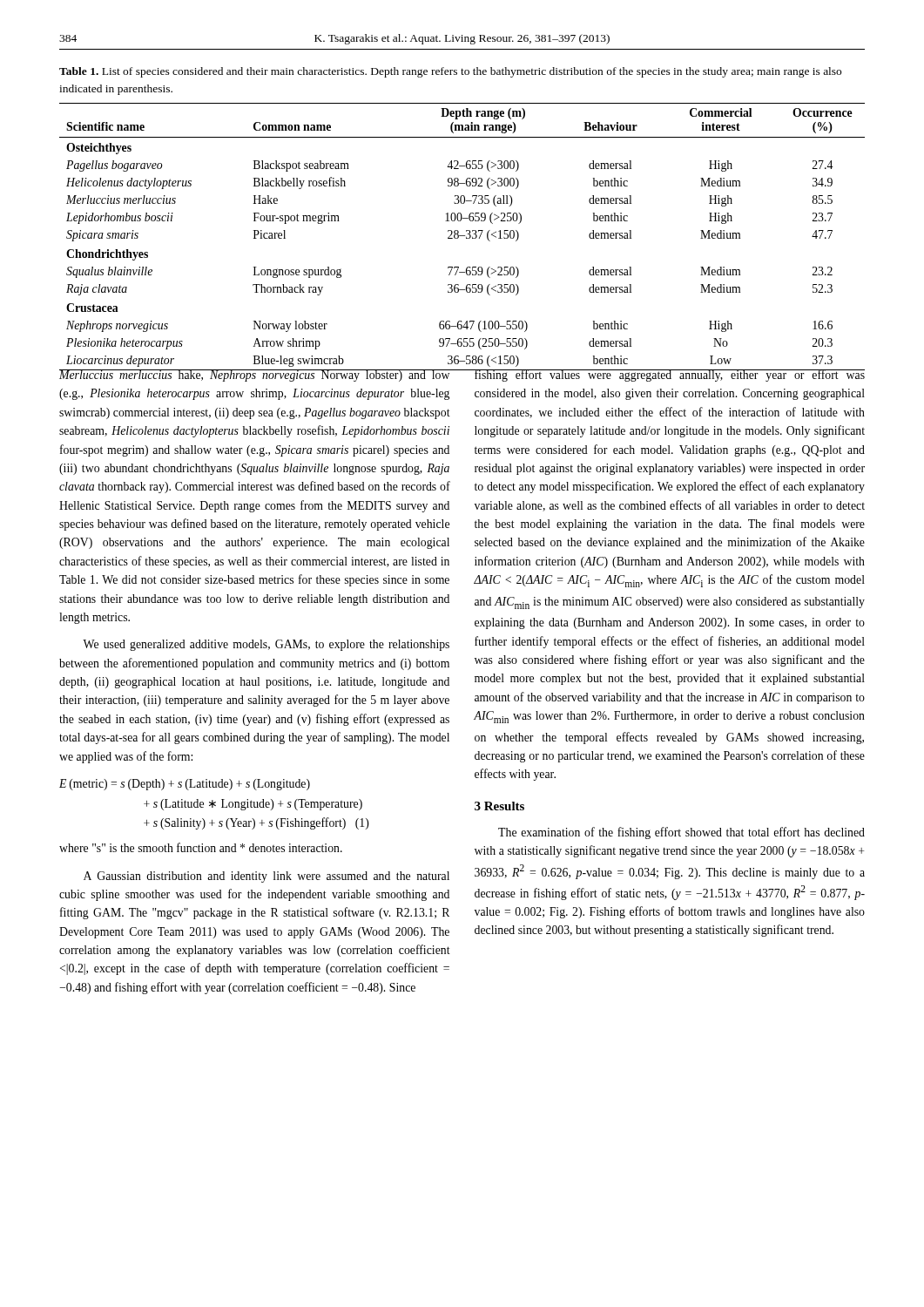Locate the section header that reads "3 Results"

tap(499, 806)
